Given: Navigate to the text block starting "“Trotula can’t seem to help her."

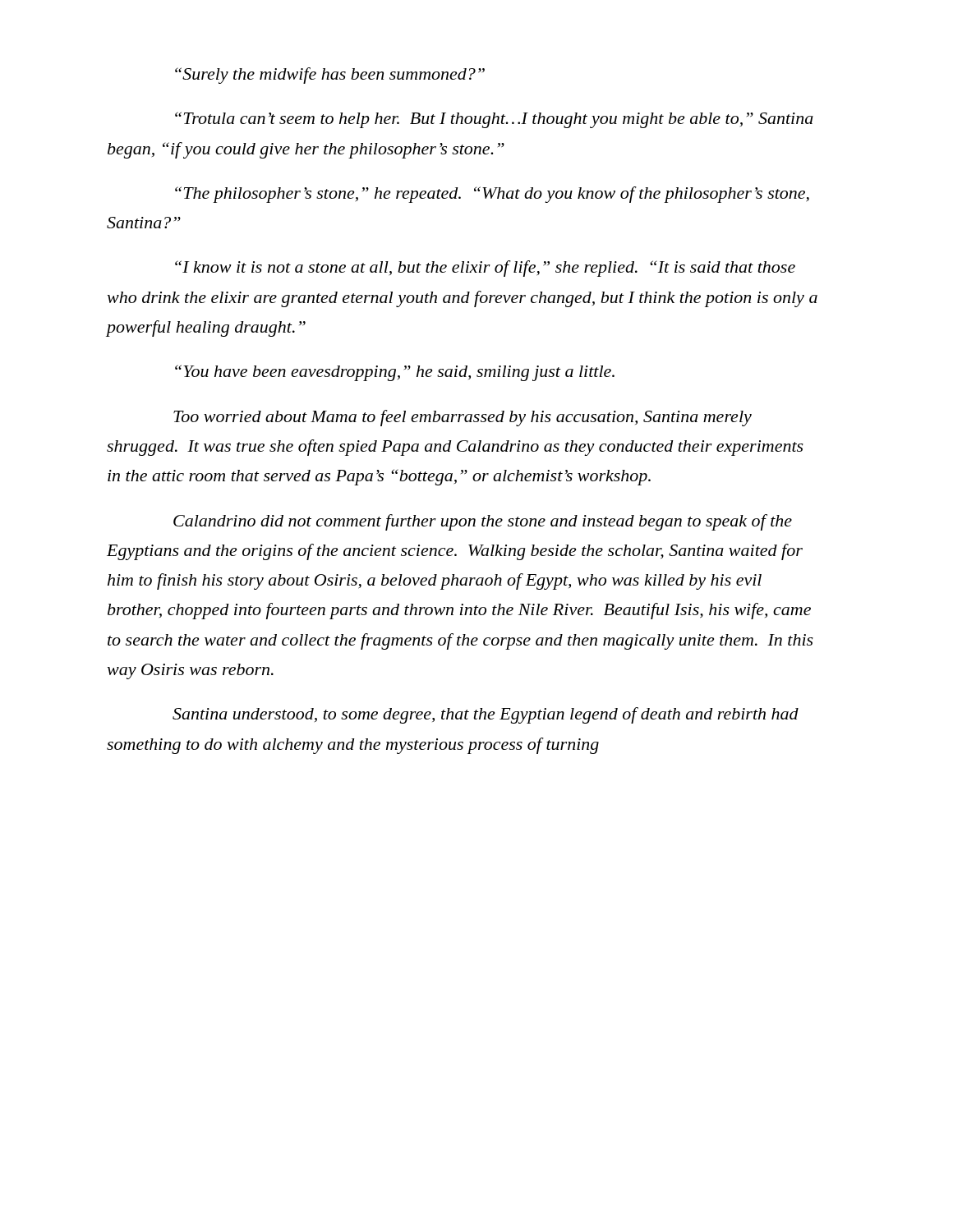Looking at the screenshot, I should point(460,133).
